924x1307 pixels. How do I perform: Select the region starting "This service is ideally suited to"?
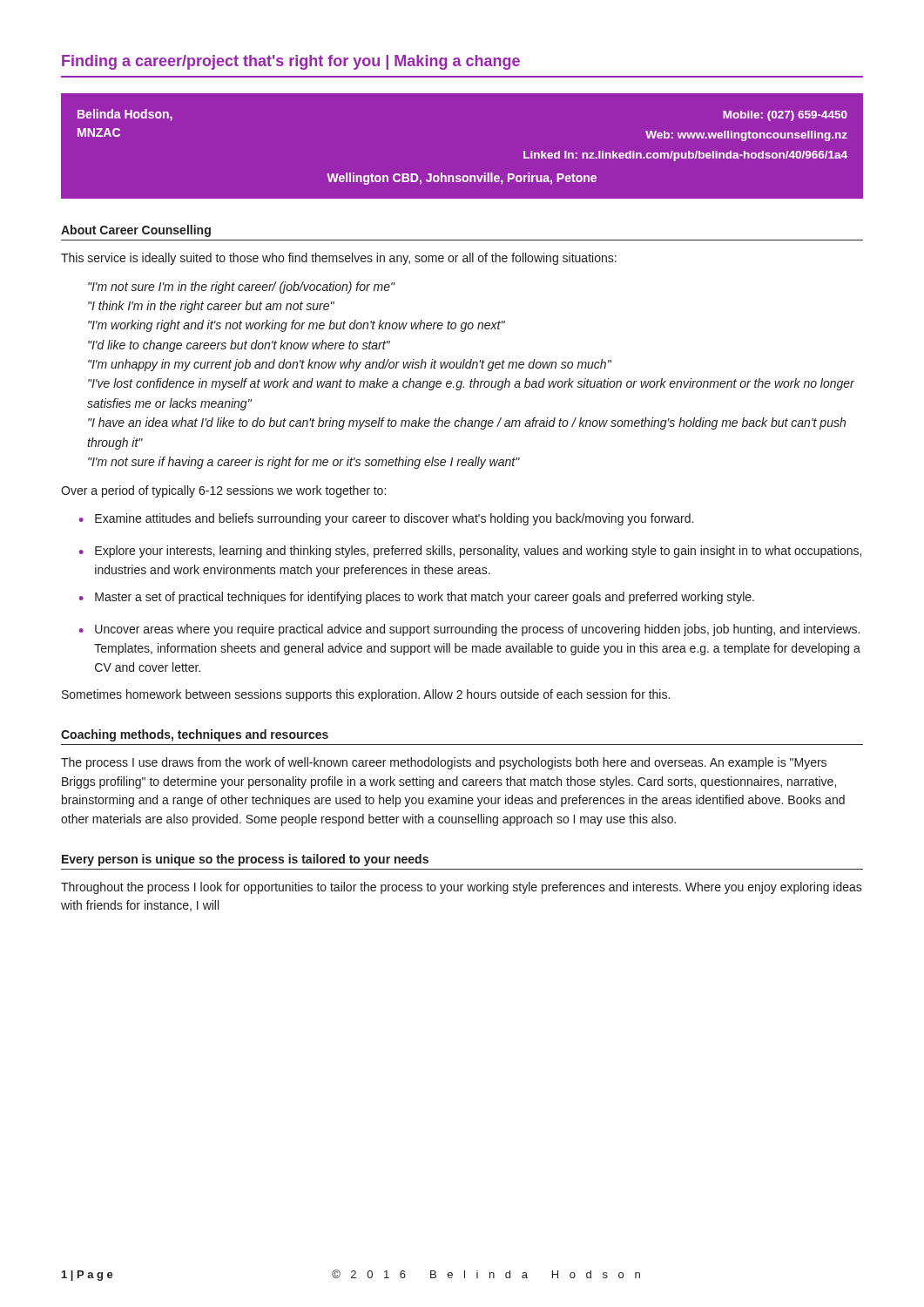[339, 258]
